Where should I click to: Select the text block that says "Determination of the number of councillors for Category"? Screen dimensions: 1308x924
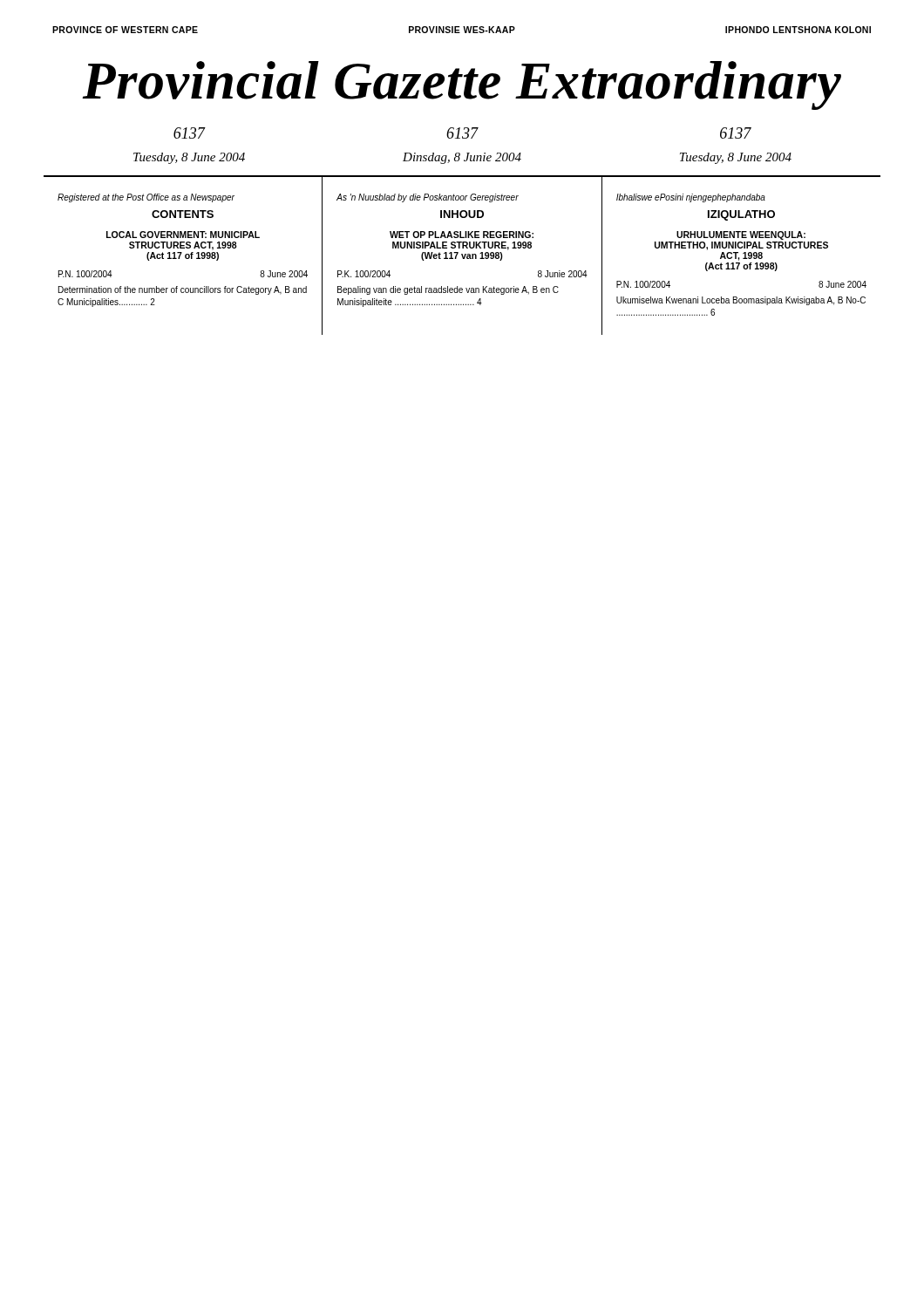click(x=182, y=296)
